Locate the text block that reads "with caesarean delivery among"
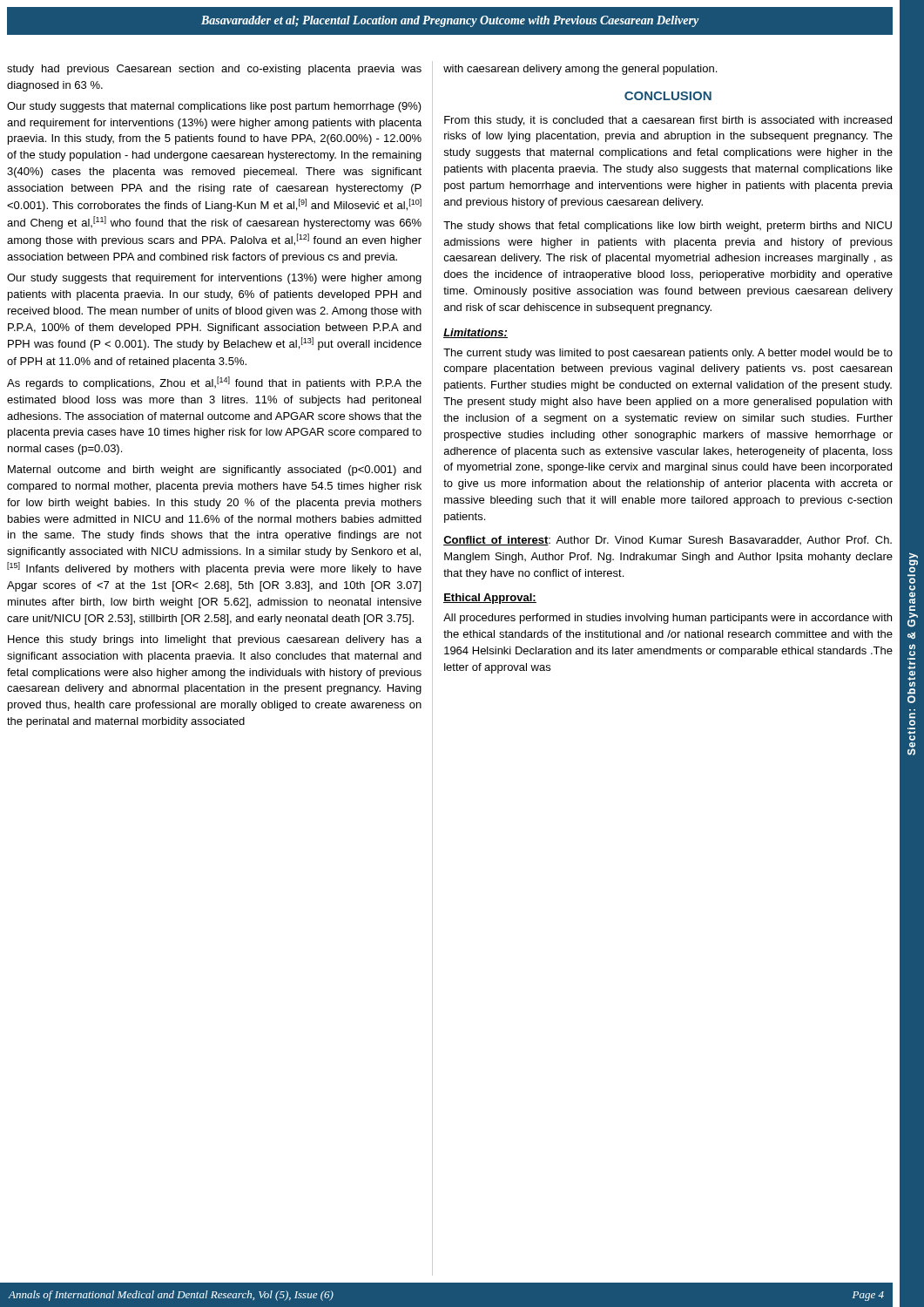924x1307 pixels. (668, 69)
